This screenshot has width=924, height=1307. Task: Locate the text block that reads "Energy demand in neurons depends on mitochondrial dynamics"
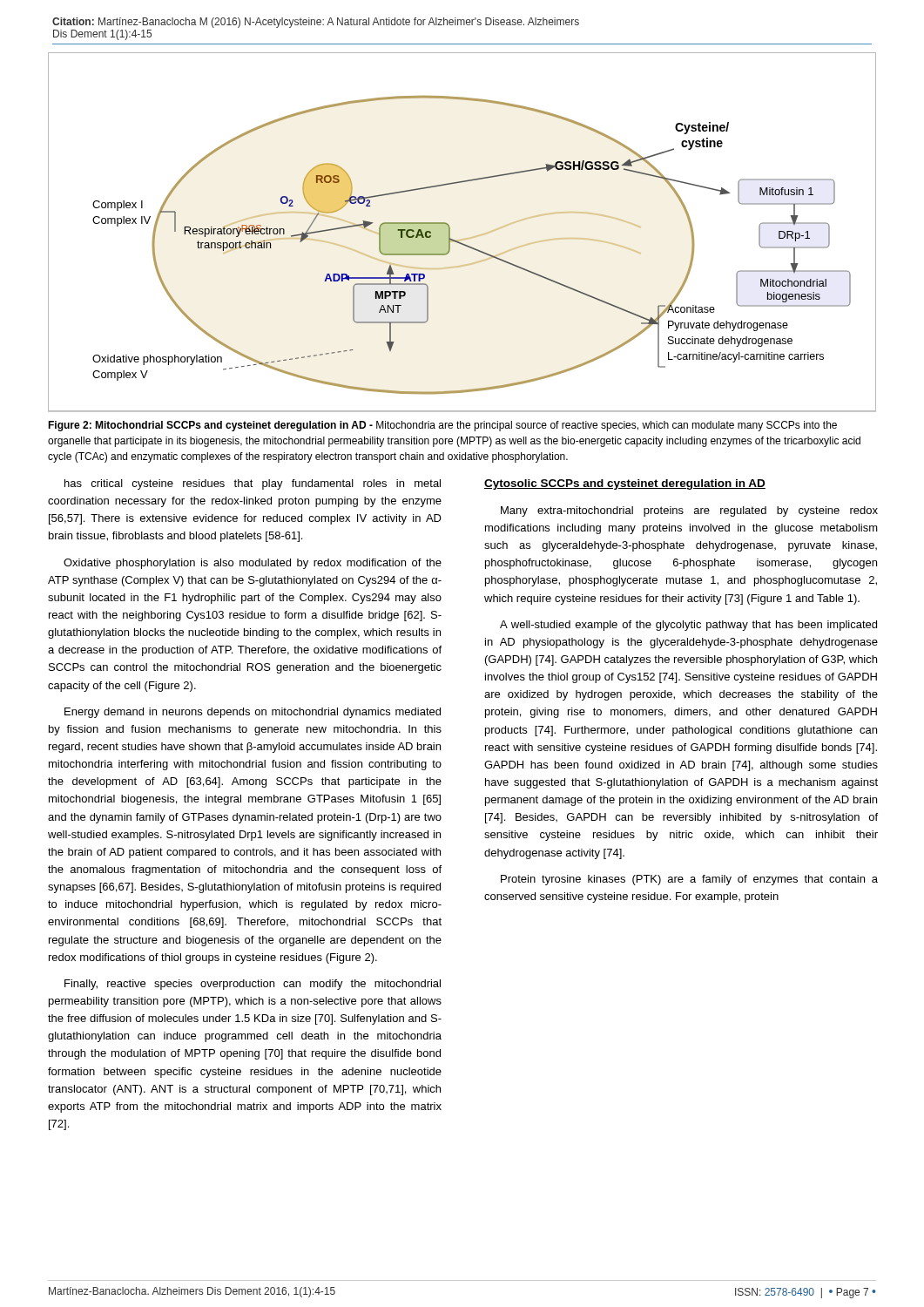coord(245,835)
